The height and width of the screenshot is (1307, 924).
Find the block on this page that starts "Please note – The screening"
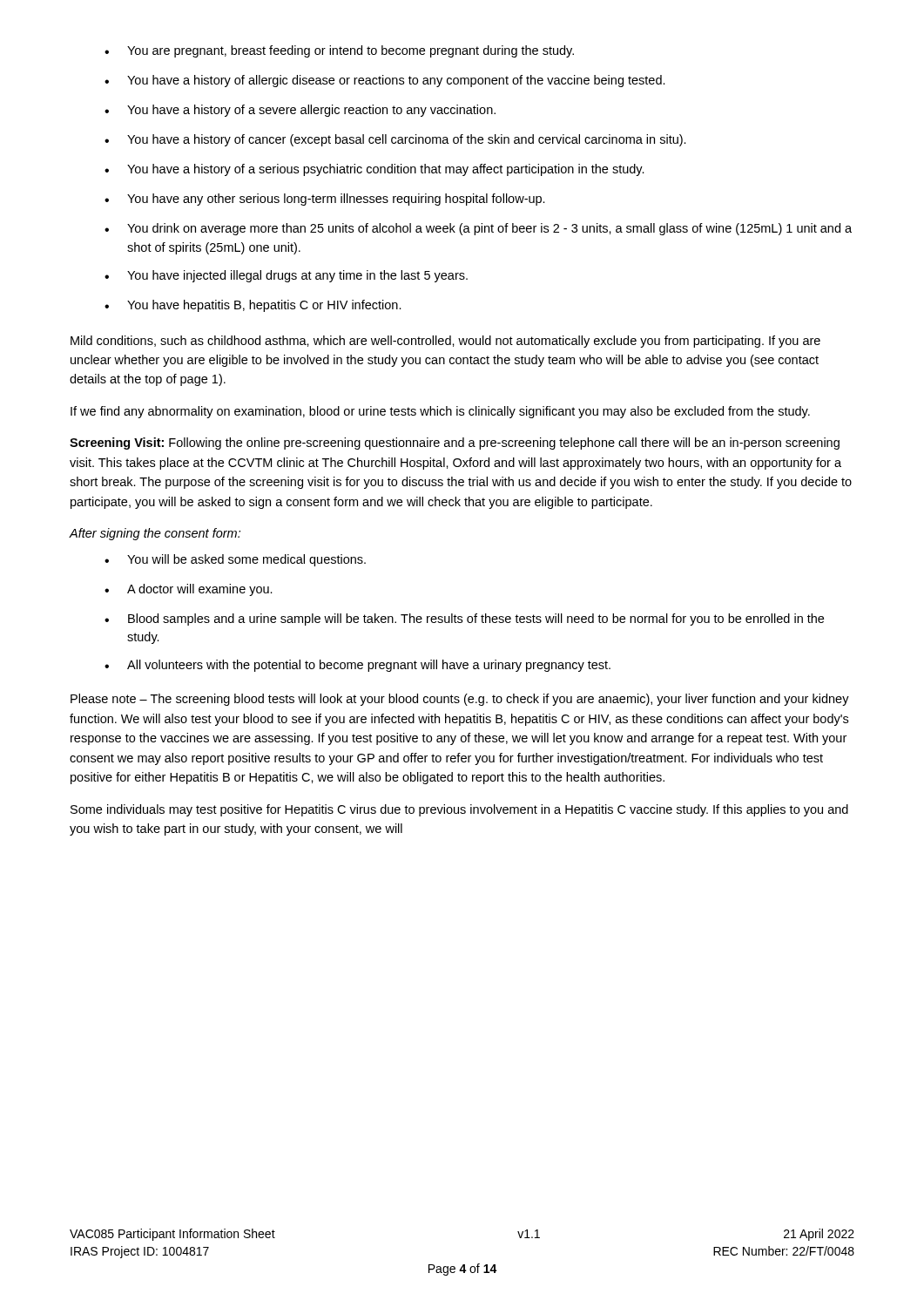pyautogui.click(x=459, y=738)
